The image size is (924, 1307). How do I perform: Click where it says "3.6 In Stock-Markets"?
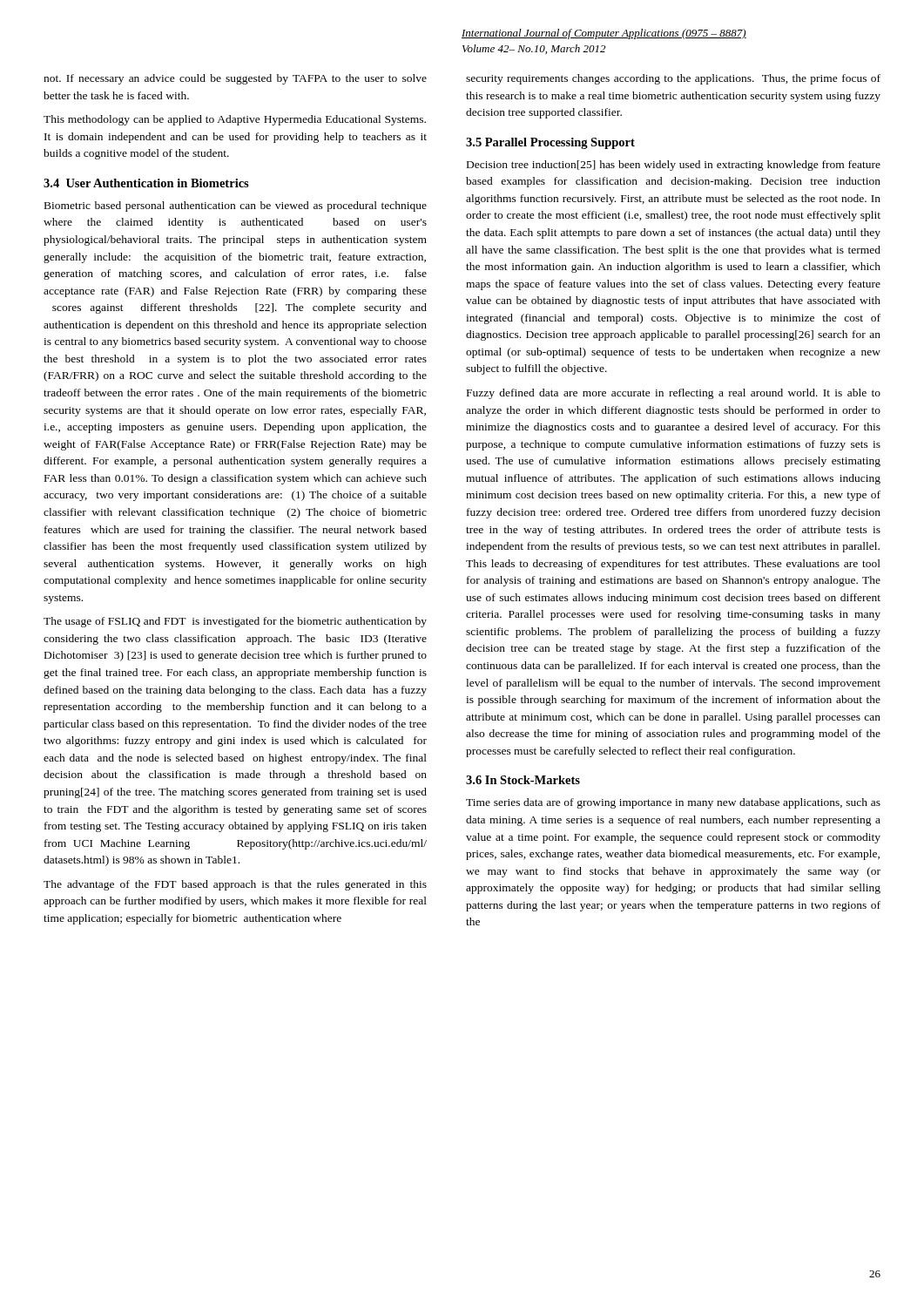coord(523,780)
